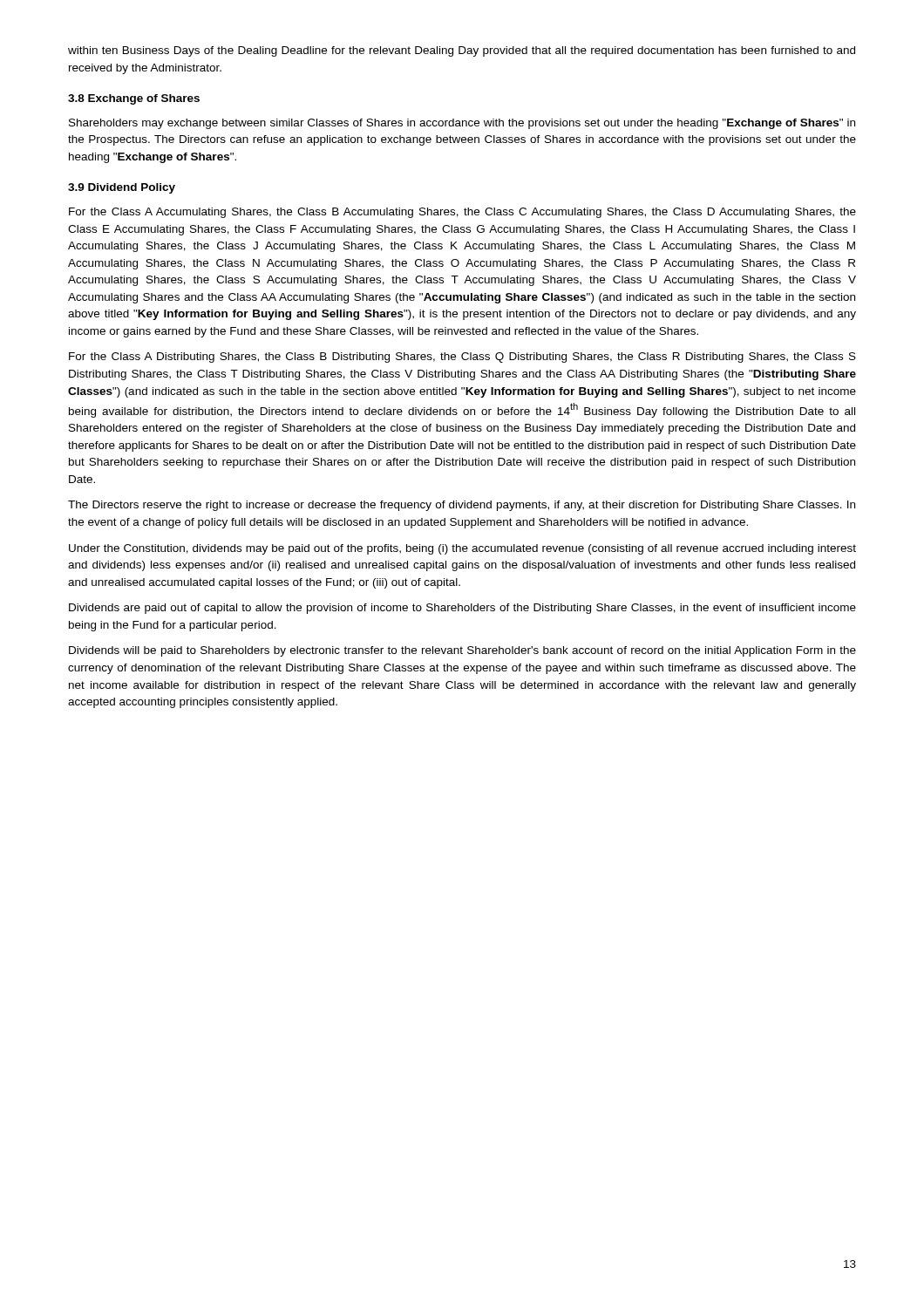Click the passage that begins "Shareholders may exchange between similar"

coord(462,139)
